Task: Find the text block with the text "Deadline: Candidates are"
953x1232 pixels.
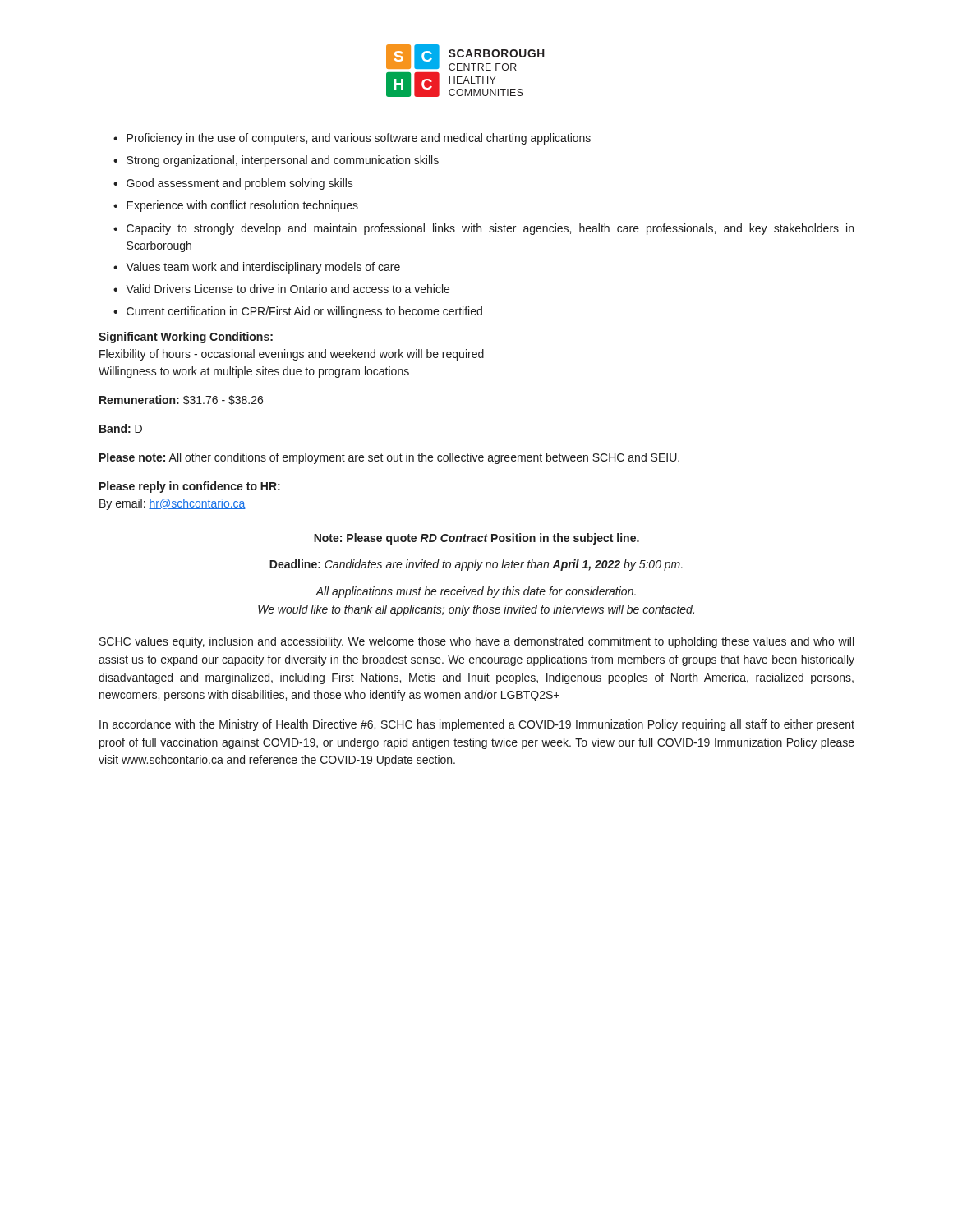Action: pos(476,564)
